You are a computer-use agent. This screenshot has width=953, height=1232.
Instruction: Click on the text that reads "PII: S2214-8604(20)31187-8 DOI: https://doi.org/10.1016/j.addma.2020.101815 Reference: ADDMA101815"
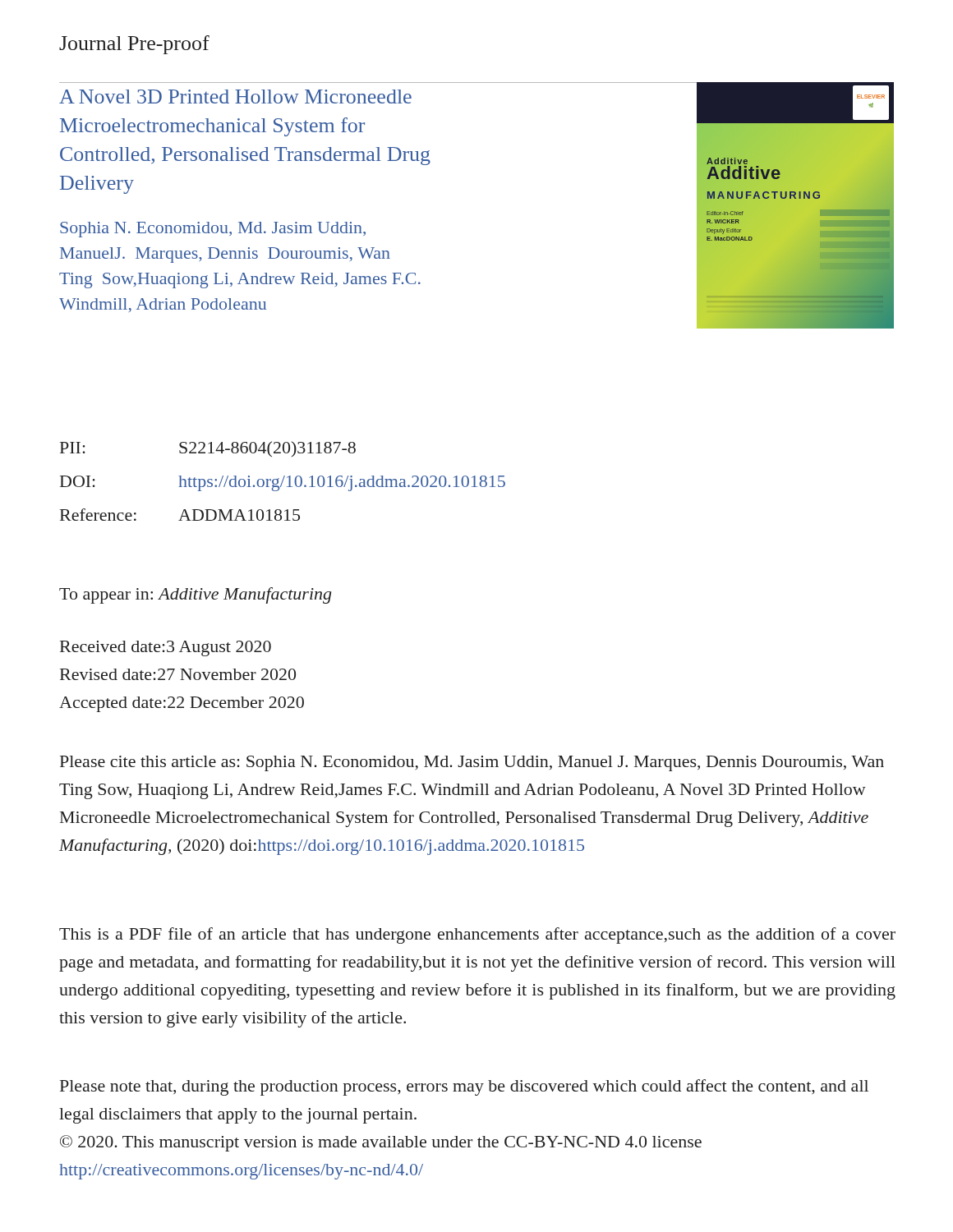tap(429, 481)
